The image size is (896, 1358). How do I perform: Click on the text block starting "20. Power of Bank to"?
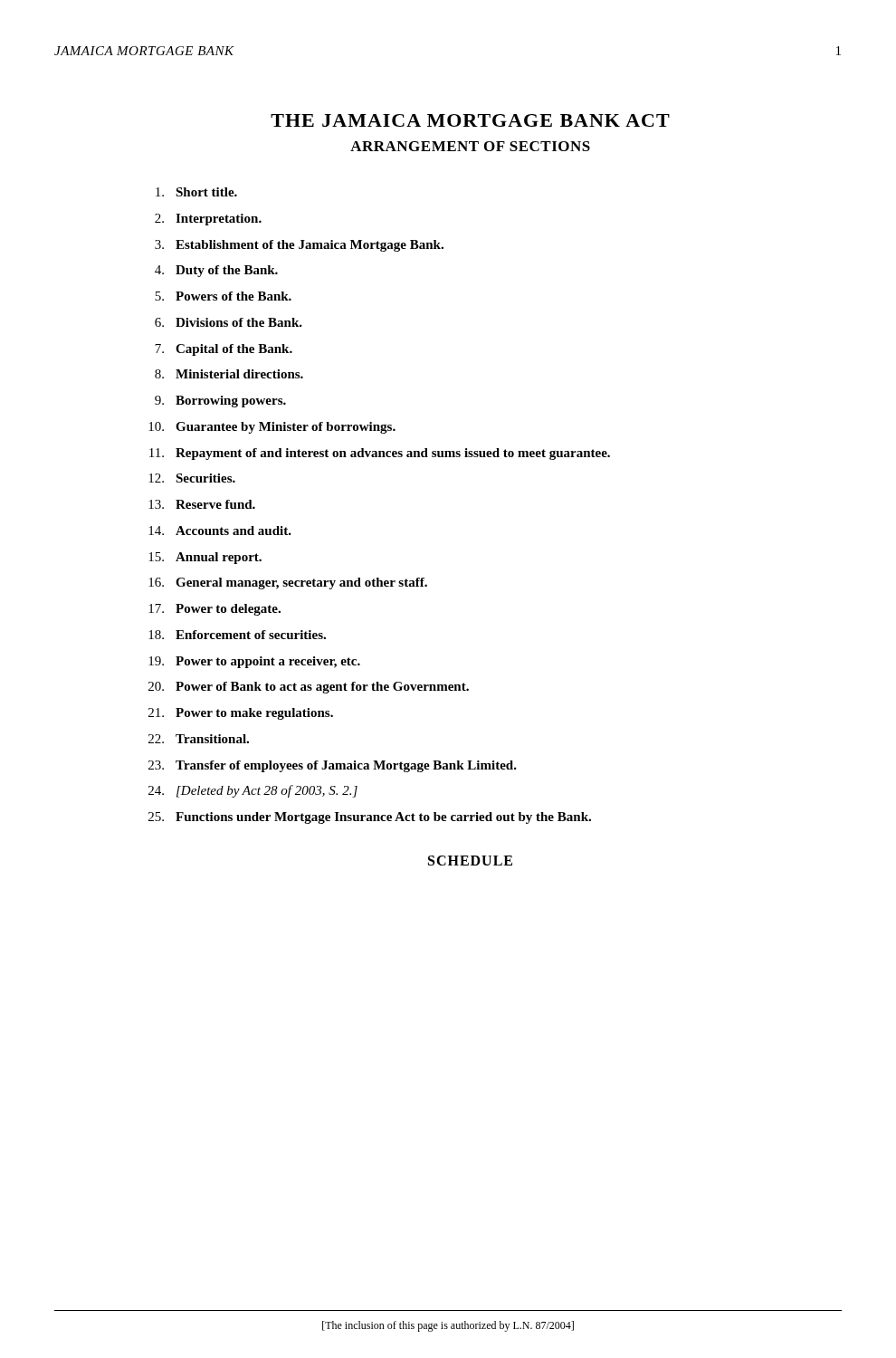pyautogui.click(x=471, y=687)
